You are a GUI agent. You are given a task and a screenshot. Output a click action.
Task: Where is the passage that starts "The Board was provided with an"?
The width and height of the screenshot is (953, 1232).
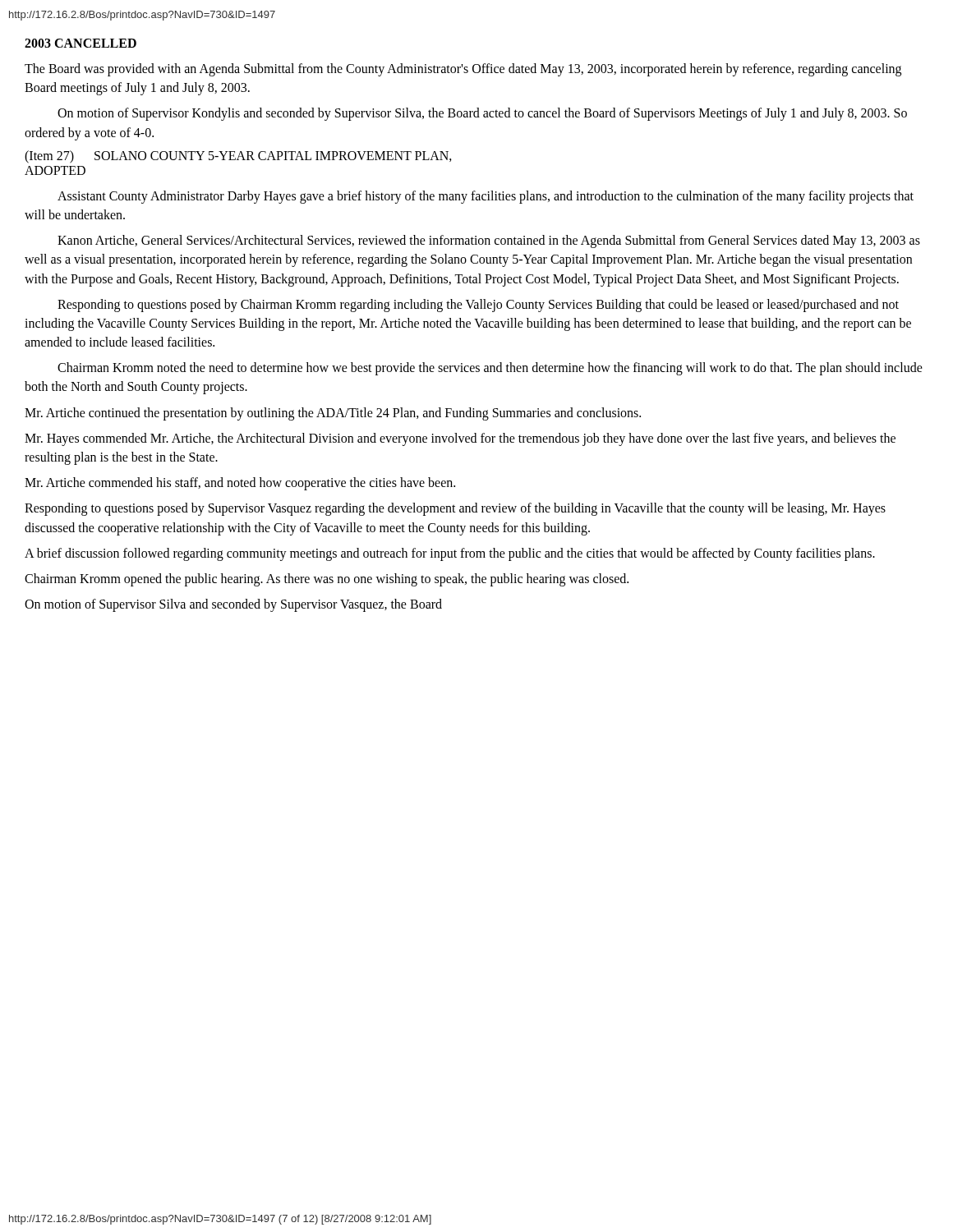[x=476, y=101]
